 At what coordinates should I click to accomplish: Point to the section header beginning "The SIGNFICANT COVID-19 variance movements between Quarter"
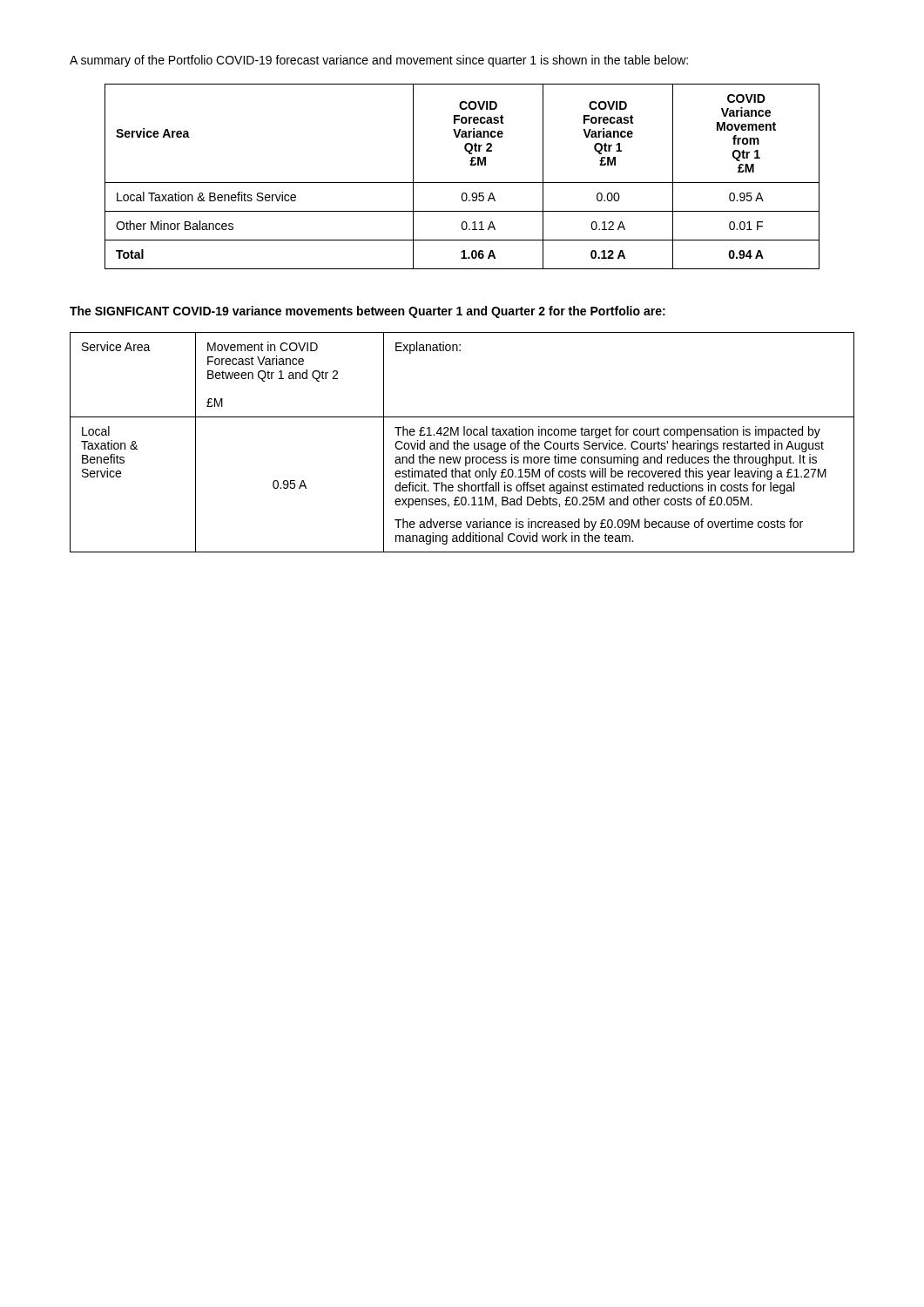click(368, 311)
